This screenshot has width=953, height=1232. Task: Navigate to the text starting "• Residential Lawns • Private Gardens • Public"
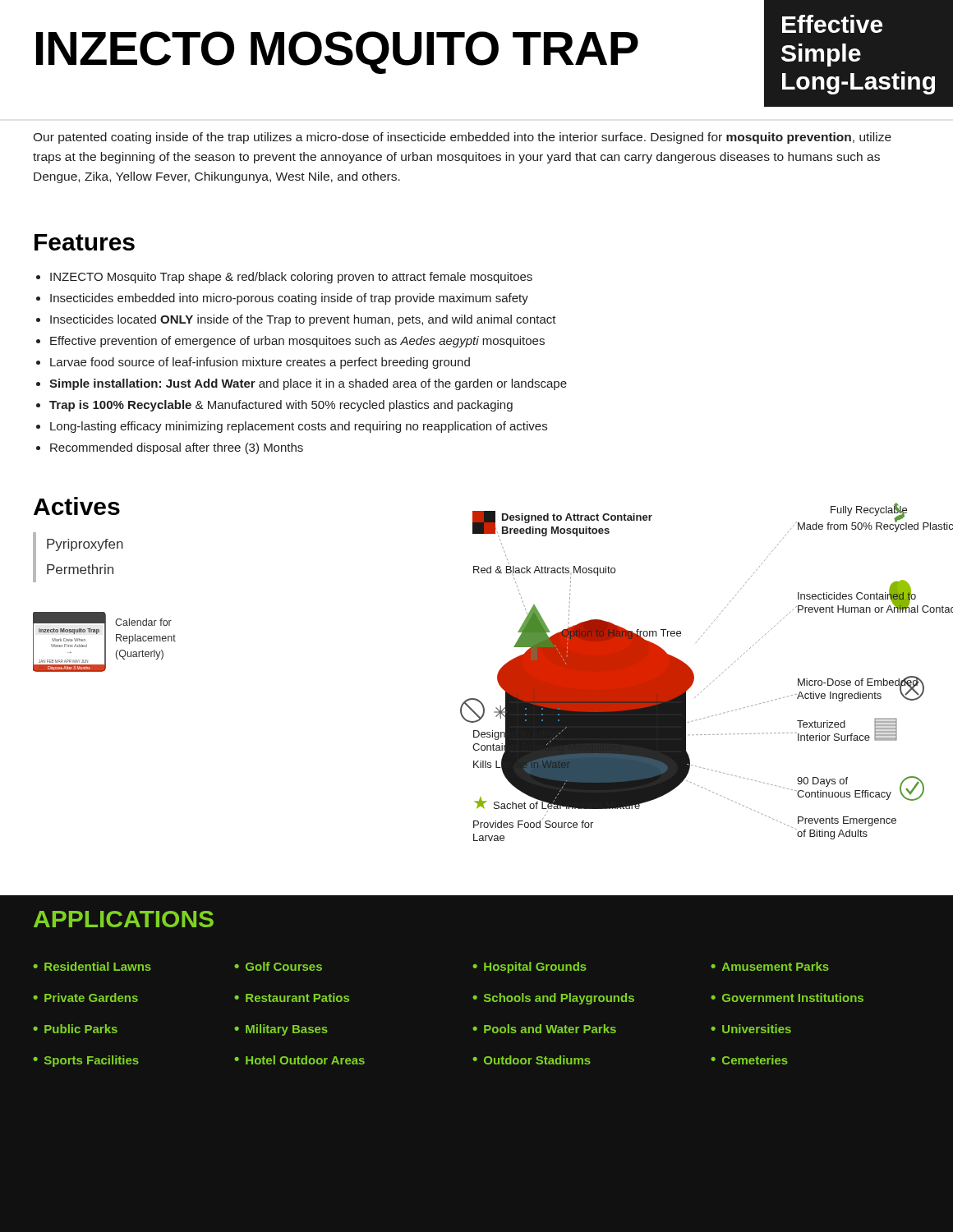pos(92,1013)
